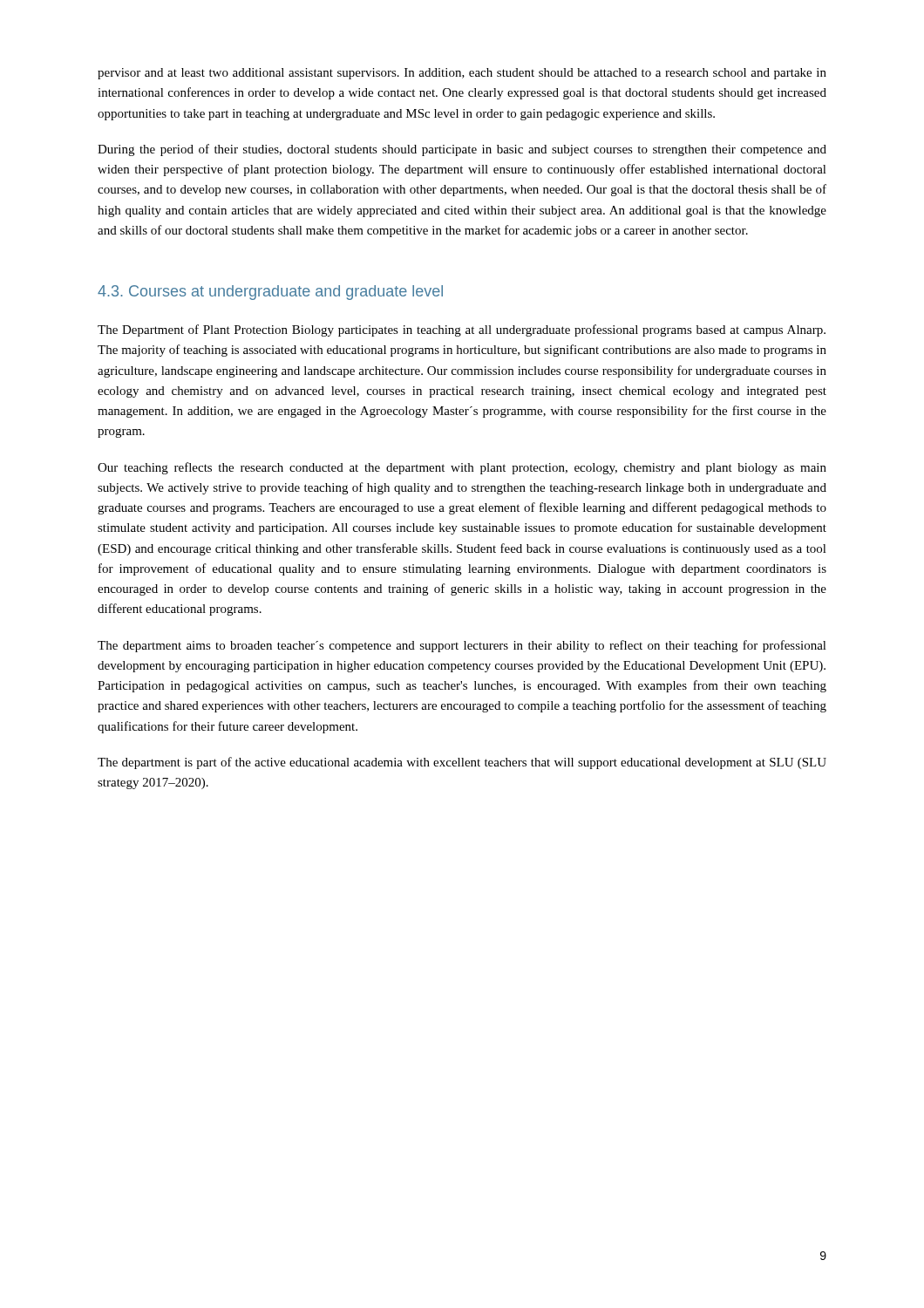The image size is (924, 1308).
Task: Point to the text block starting "The Department of Plant Protection Biology"
Action: pyautogui.click(x=462, y=380)
